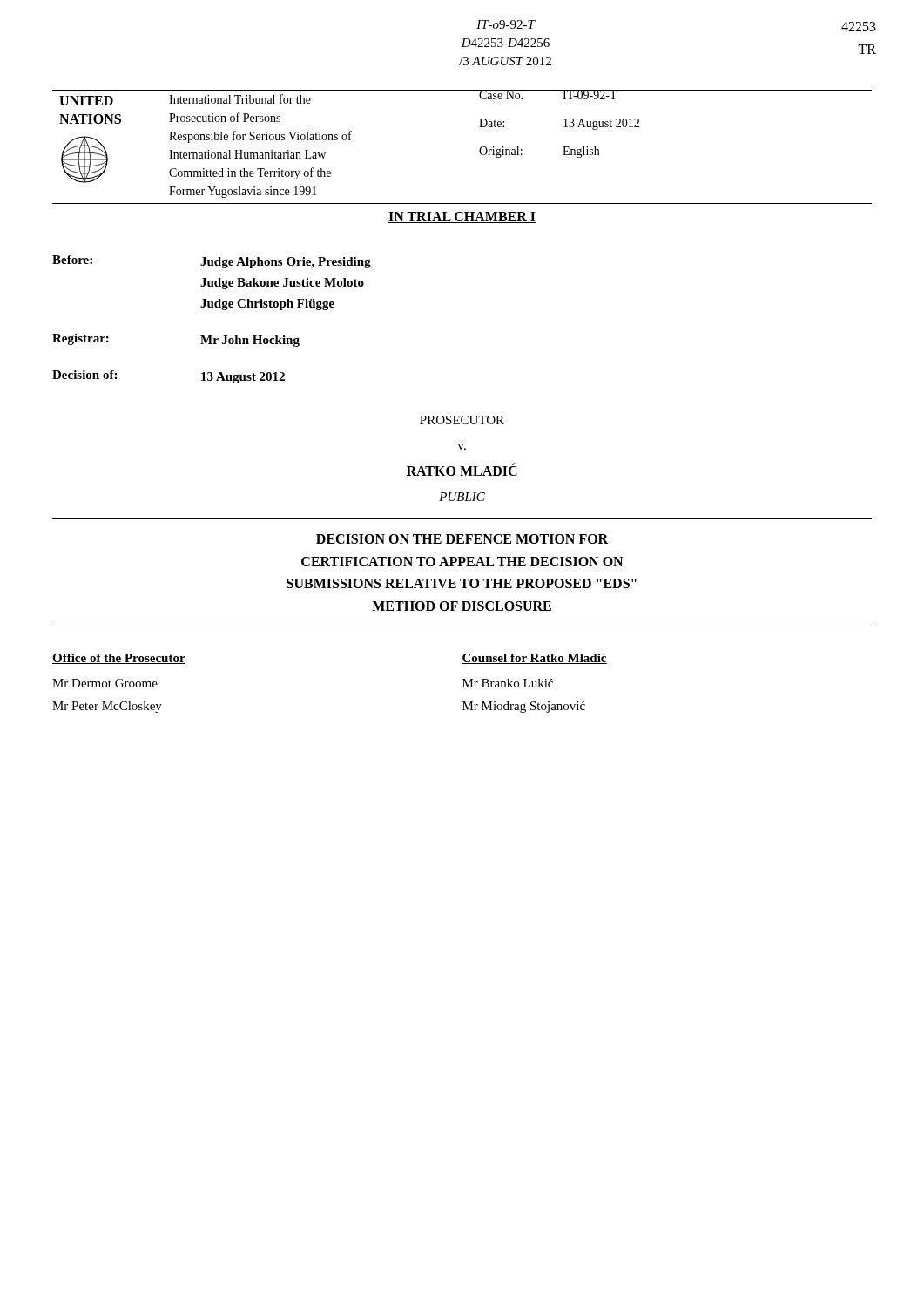Where is the passage that starts "Judge Alphons Orie, Presiding"?

coord(285,282)
